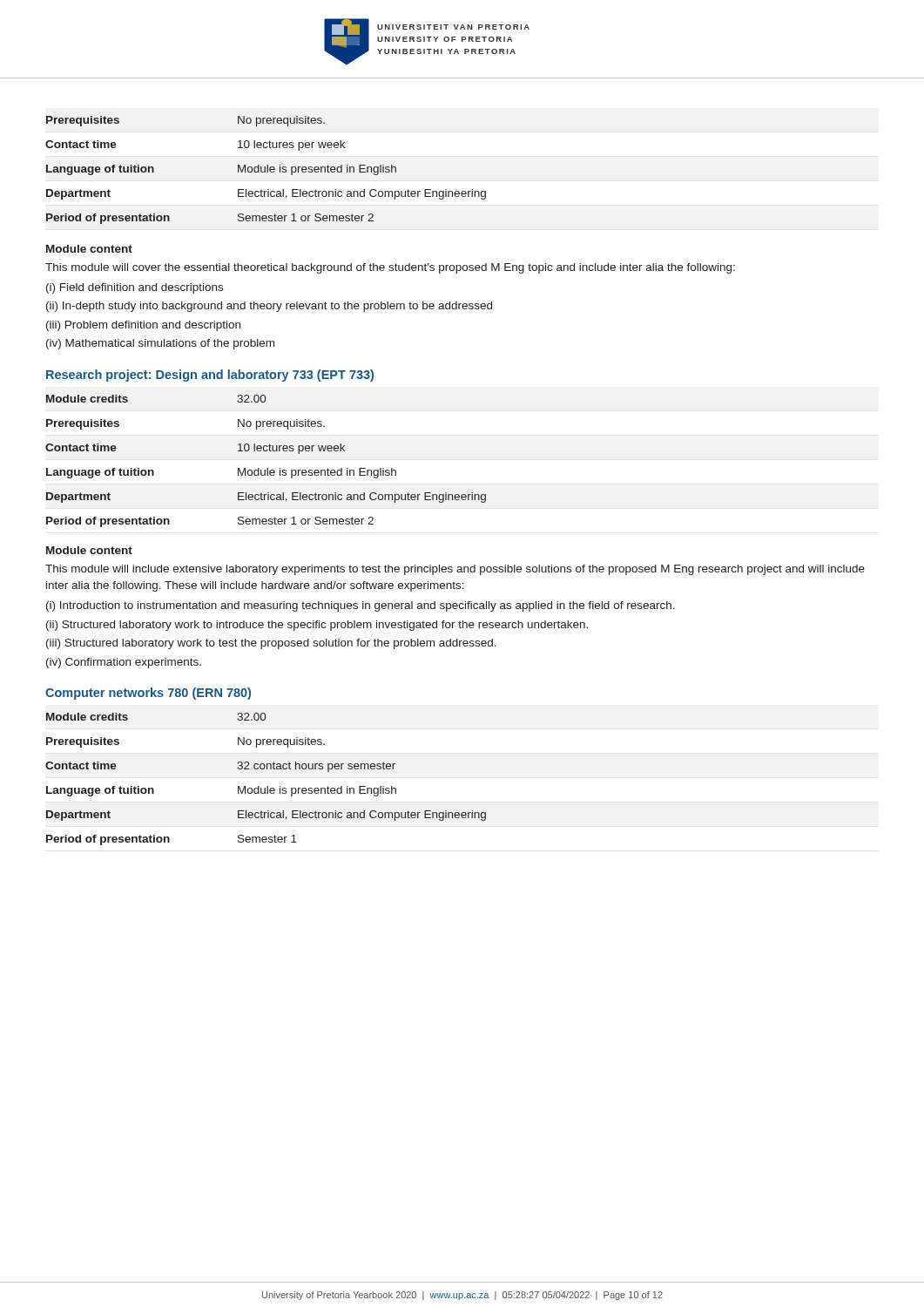This screenshot has height=1307, width=924.
Task: Point to the passage starting "This module will include extensive laboratory experiments"
Action: pos(455,577)
